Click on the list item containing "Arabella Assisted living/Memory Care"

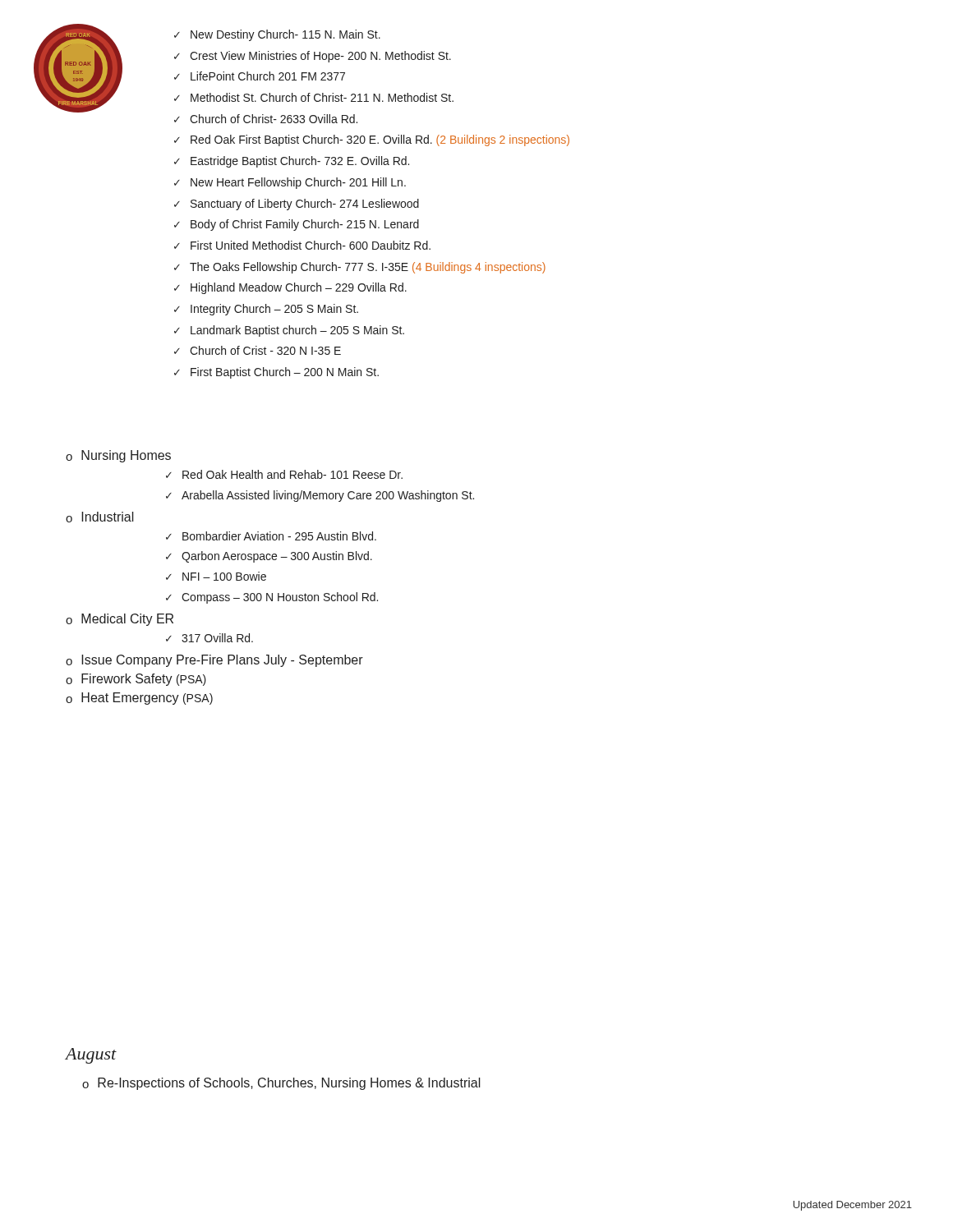click(x=328, y=495)
